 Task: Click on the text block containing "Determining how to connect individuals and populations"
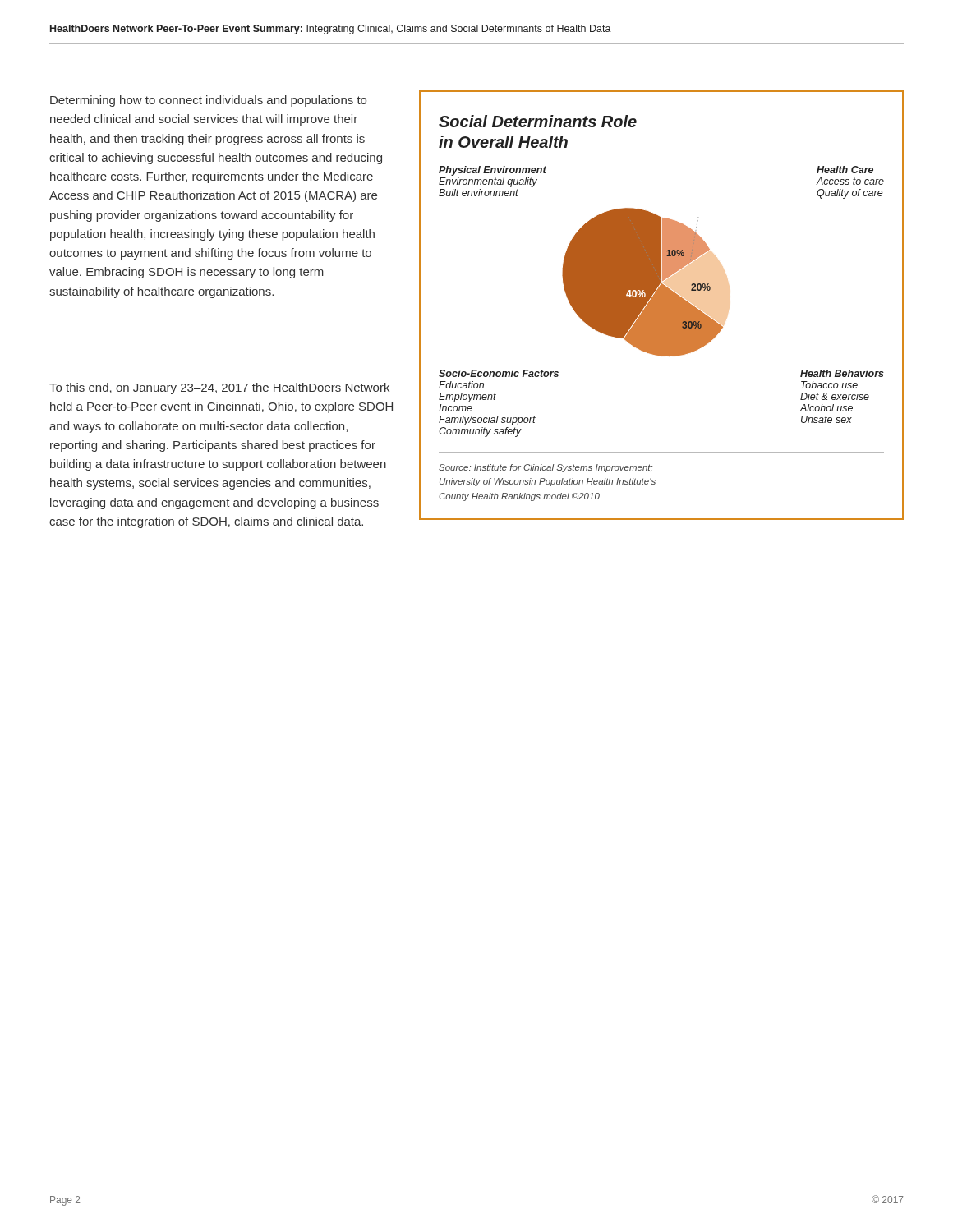tap(222, 195)
